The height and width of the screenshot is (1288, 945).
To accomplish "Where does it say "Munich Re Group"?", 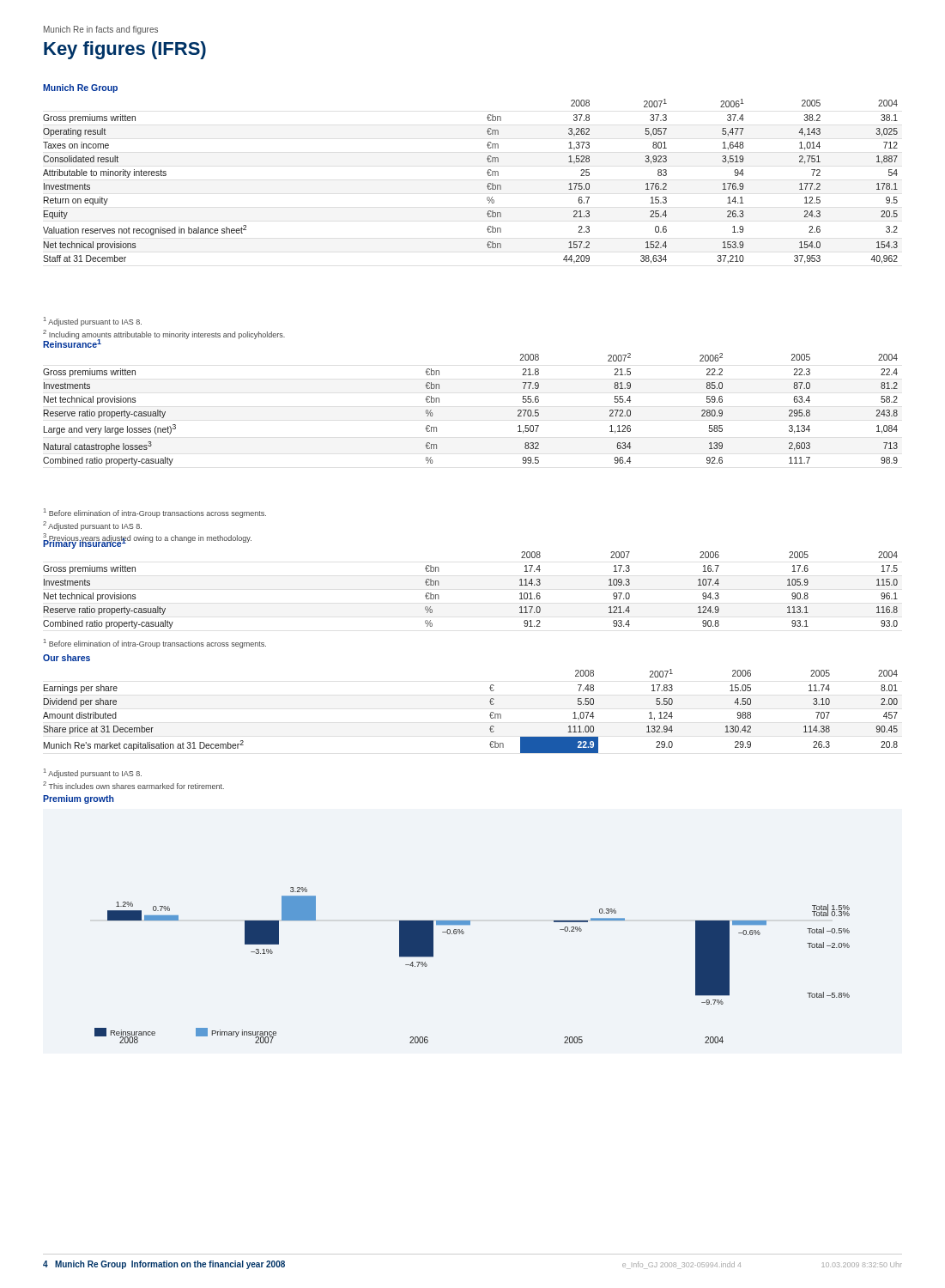I will click(80, 88).
